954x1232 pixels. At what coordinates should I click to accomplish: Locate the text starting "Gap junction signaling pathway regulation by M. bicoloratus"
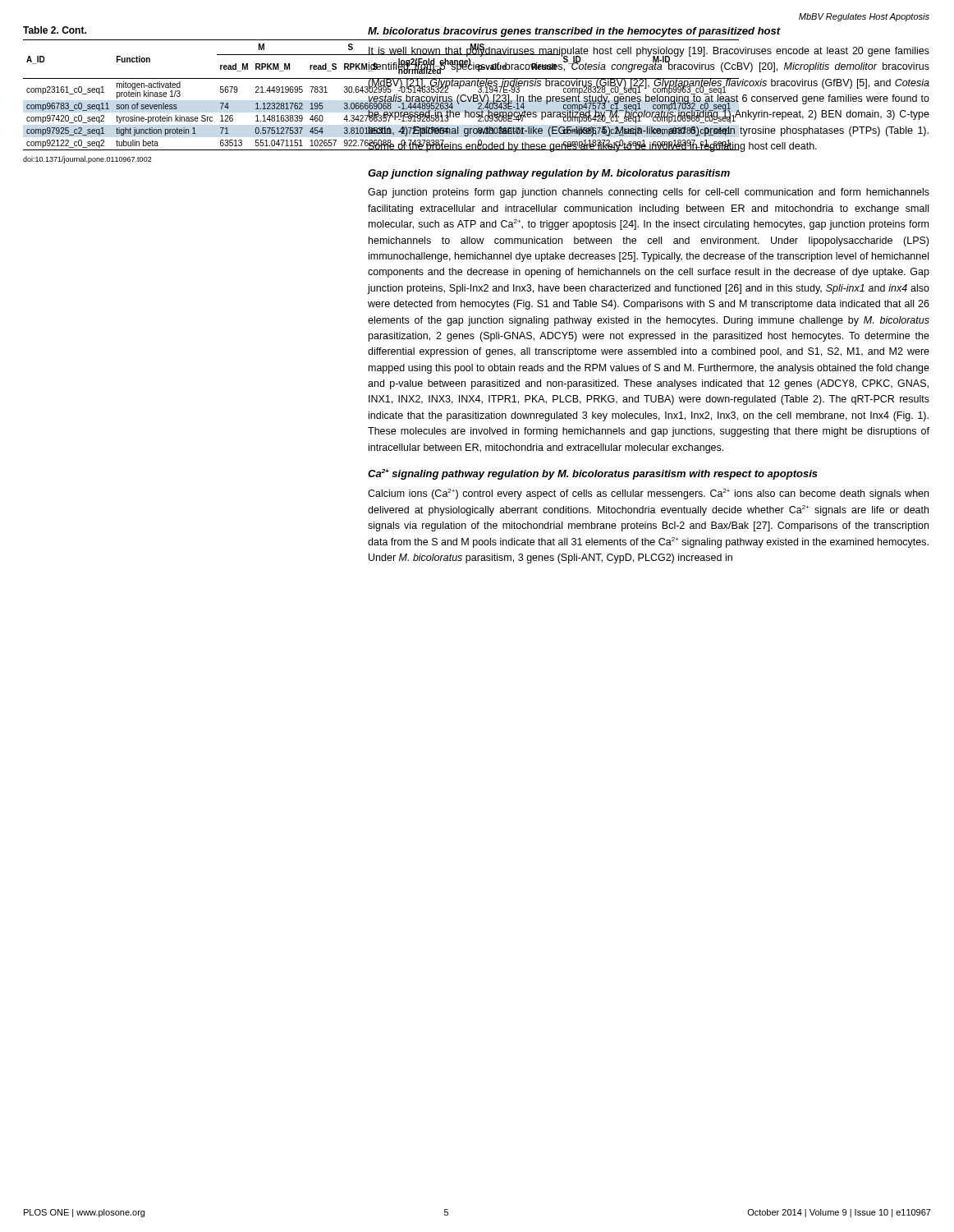click(x=549, y=172)
